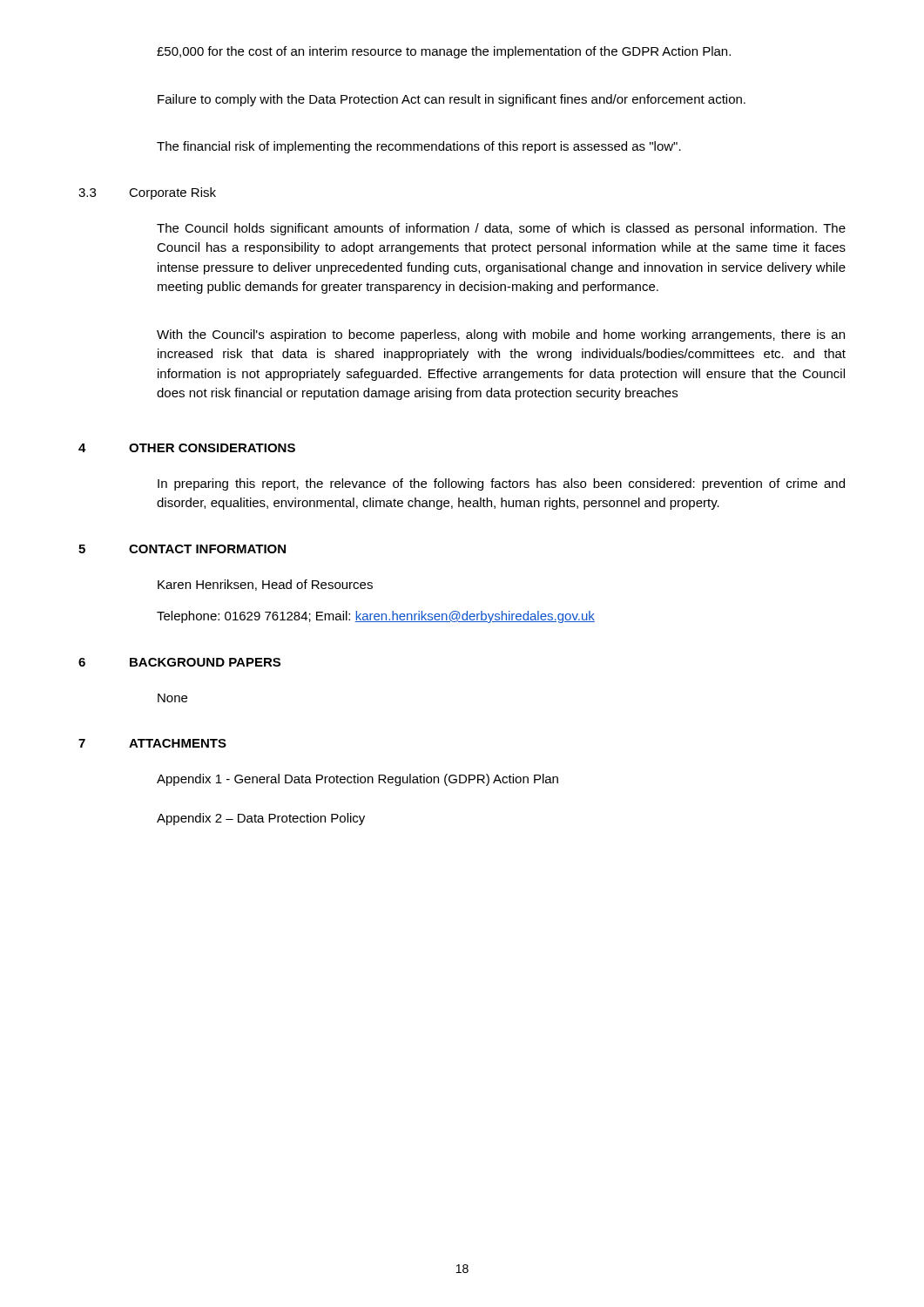Find "5 CONTACT INFORMATION" on this page
Screen dimensions: 1307x924
[182, 548]
